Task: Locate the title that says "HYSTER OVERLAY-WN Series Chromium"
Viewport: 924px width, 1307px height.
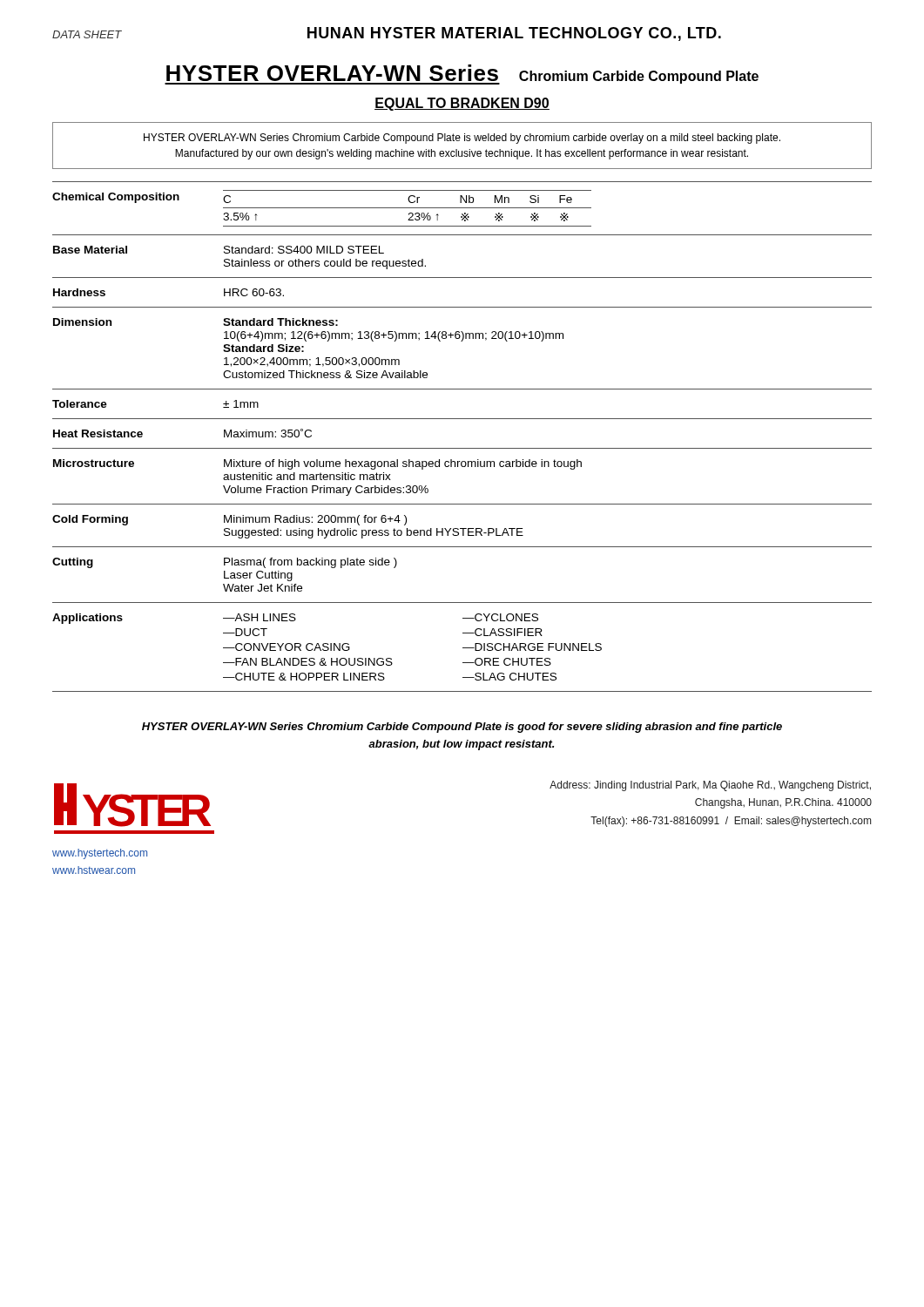Action: click(462, 73)
